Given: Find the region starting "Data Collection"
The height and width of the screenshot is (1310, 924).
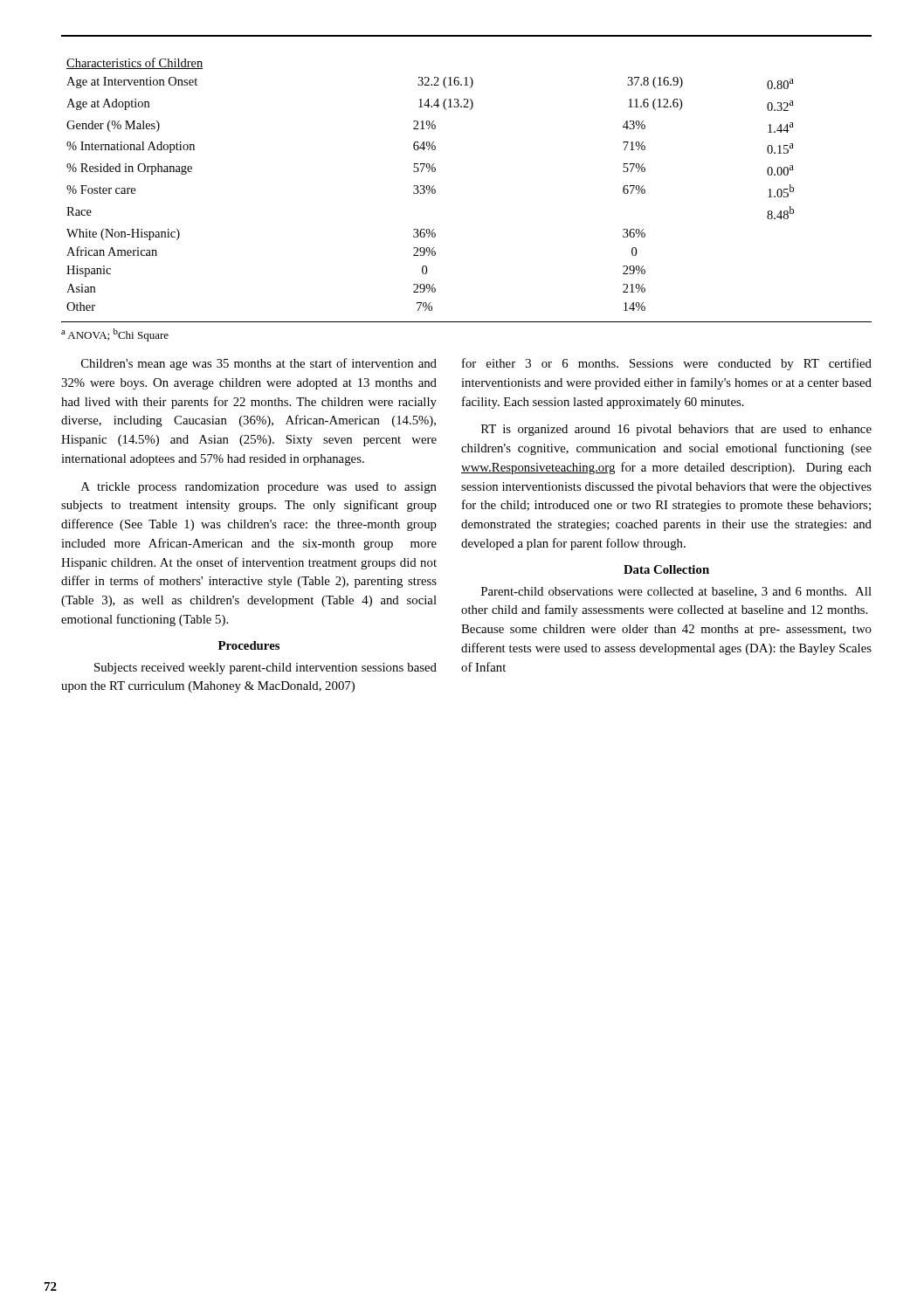Looking at the screenshot, I should point(666,569).
